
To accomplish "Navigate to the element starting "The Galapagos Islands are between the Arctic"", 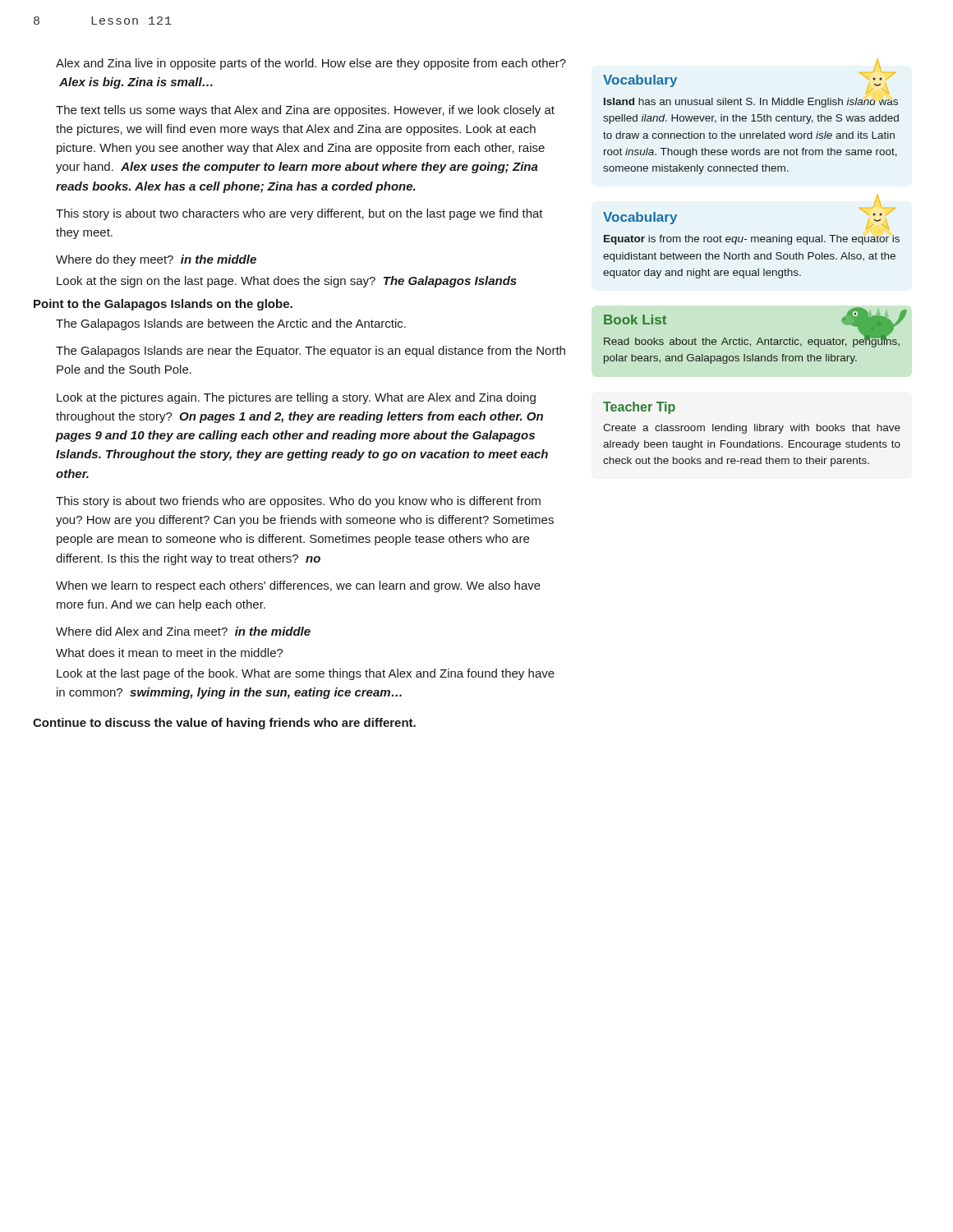I will coord(231,323).
